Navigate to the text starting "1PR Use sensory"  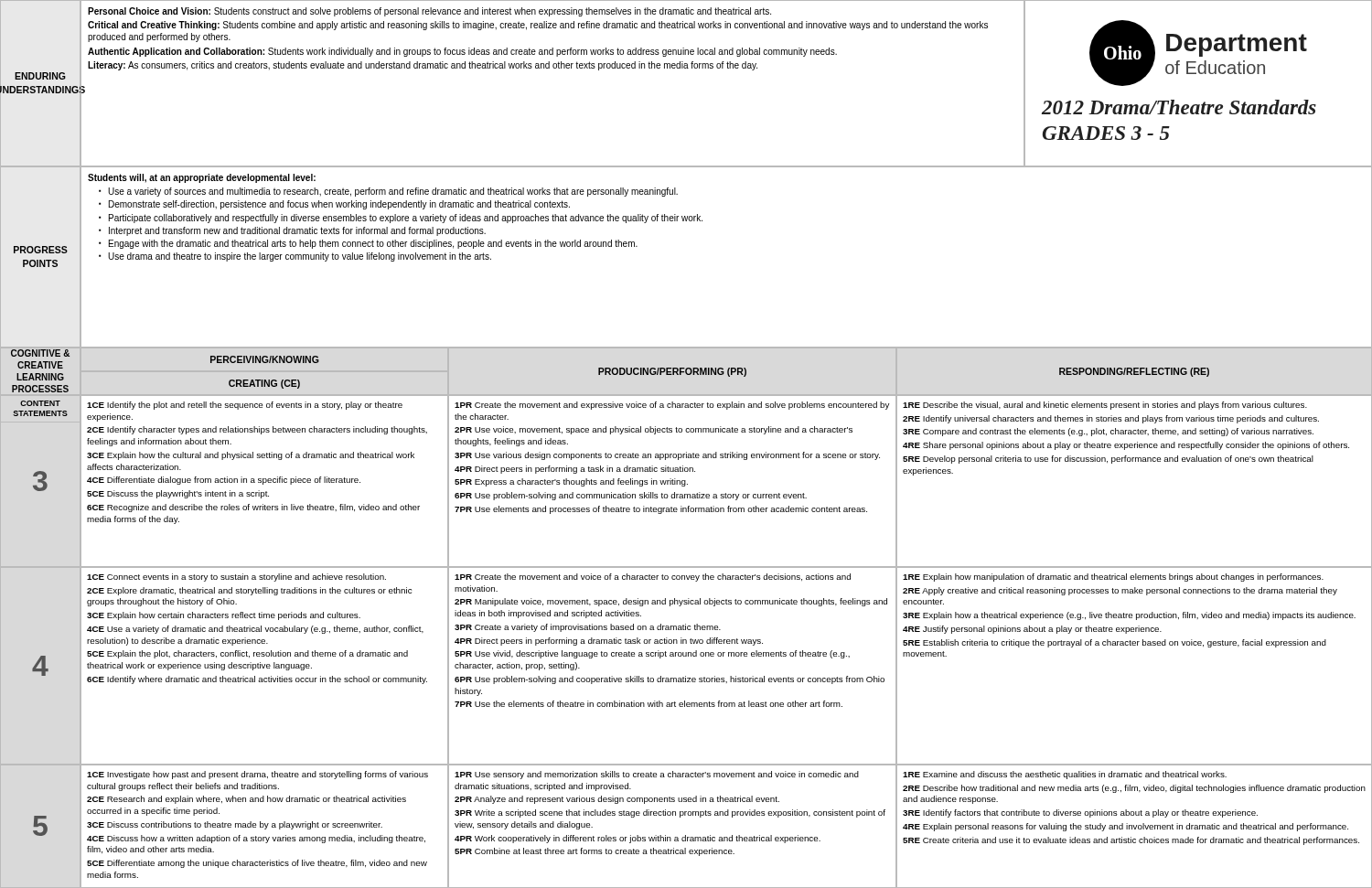(672, 814)
